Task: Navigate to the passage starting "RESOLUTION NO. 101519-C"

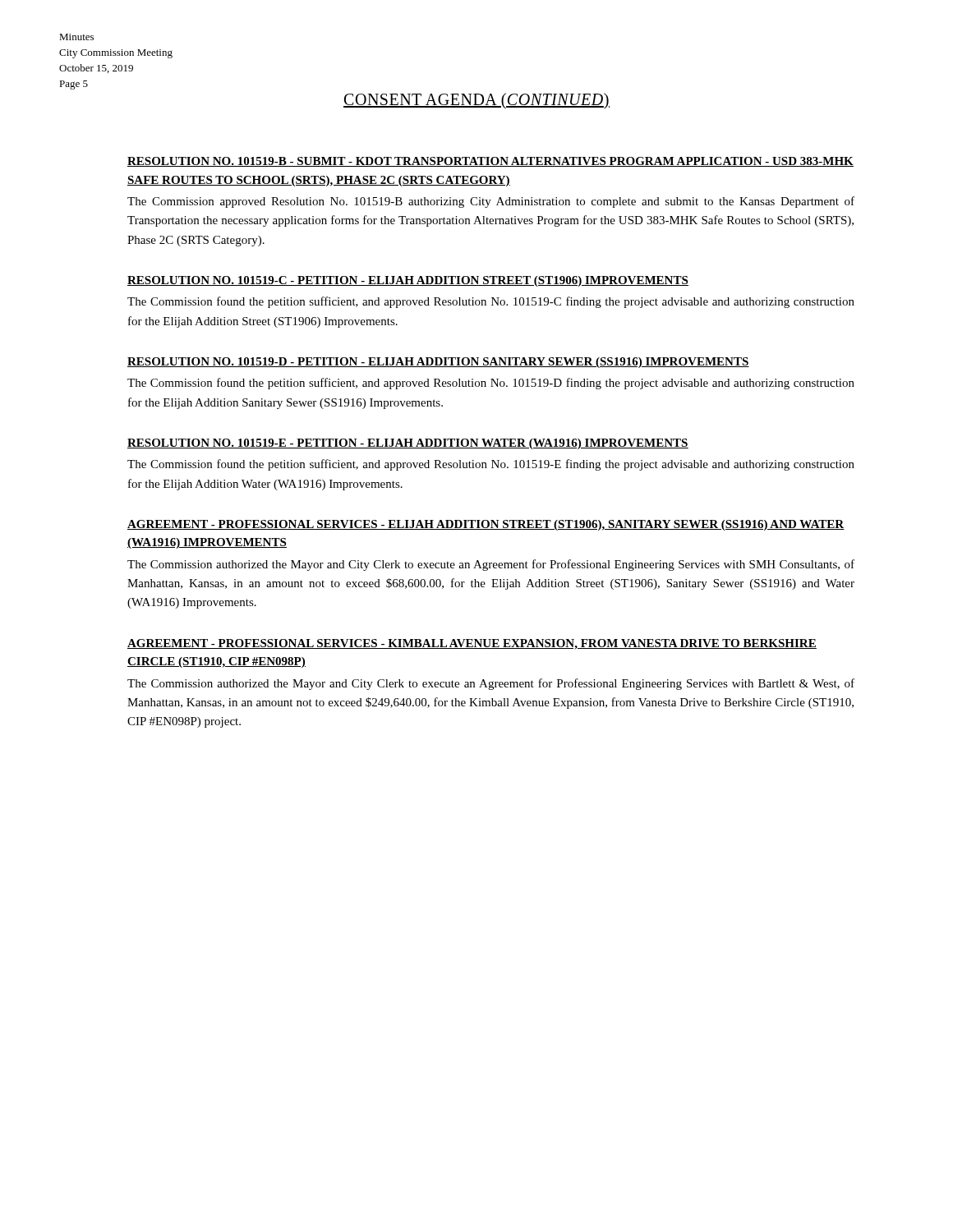Action: (408, 280)
